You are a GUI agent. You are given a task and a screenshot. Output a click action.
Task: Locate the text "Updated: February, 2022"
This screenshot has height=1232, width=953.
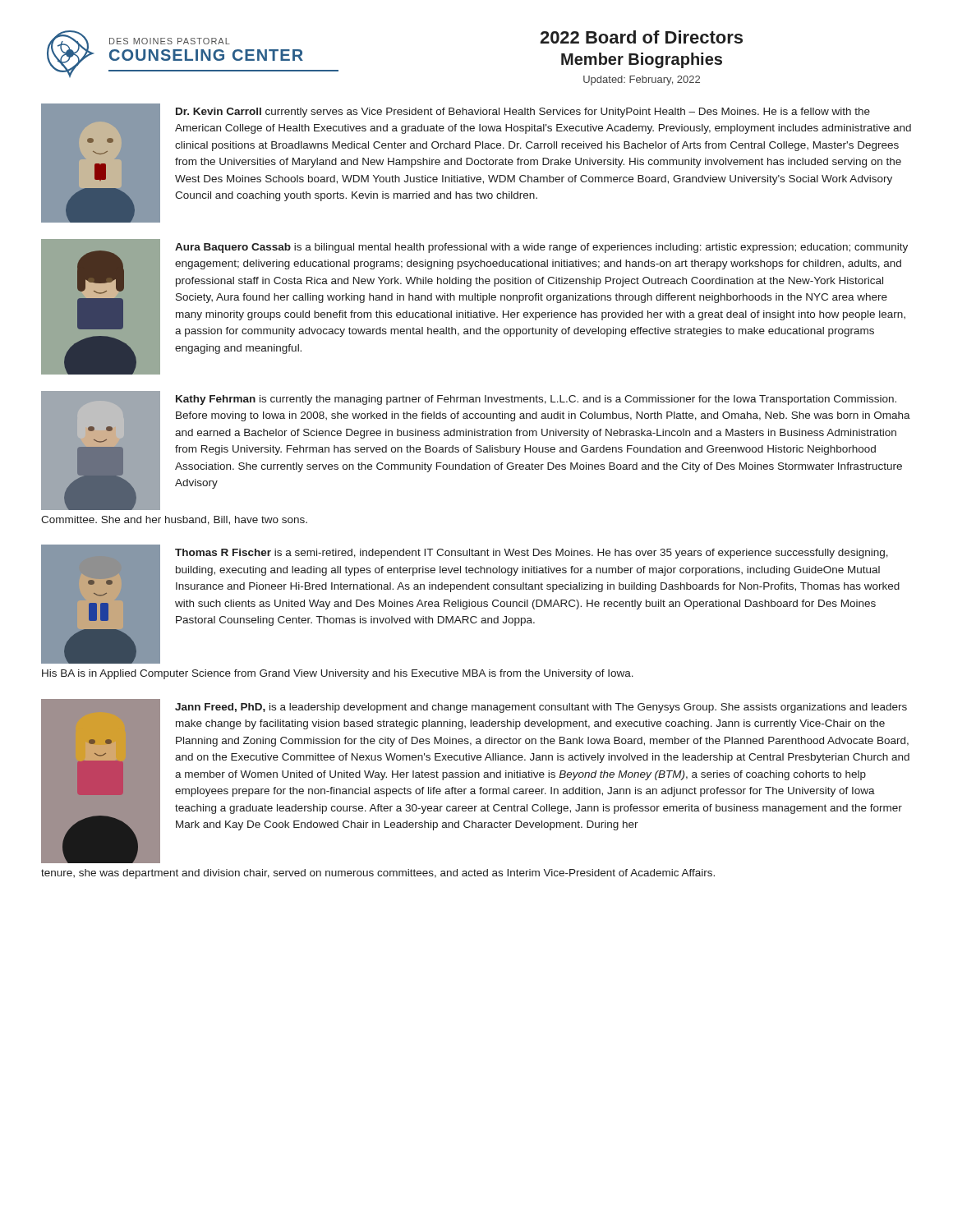coord(642,79)
